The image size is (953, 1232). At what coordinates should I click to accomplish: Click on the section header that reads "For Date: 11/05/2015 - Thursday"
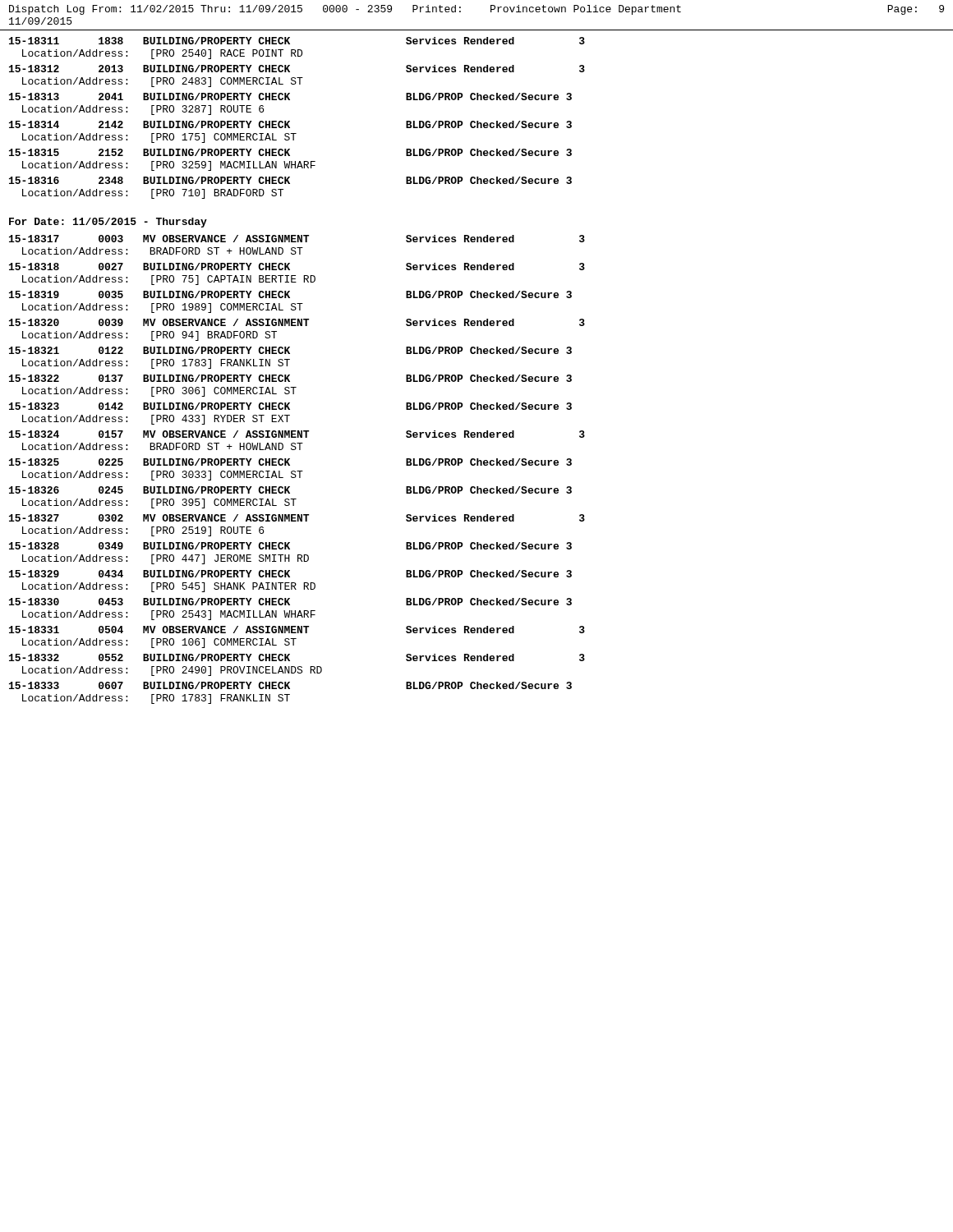(108, 222)
